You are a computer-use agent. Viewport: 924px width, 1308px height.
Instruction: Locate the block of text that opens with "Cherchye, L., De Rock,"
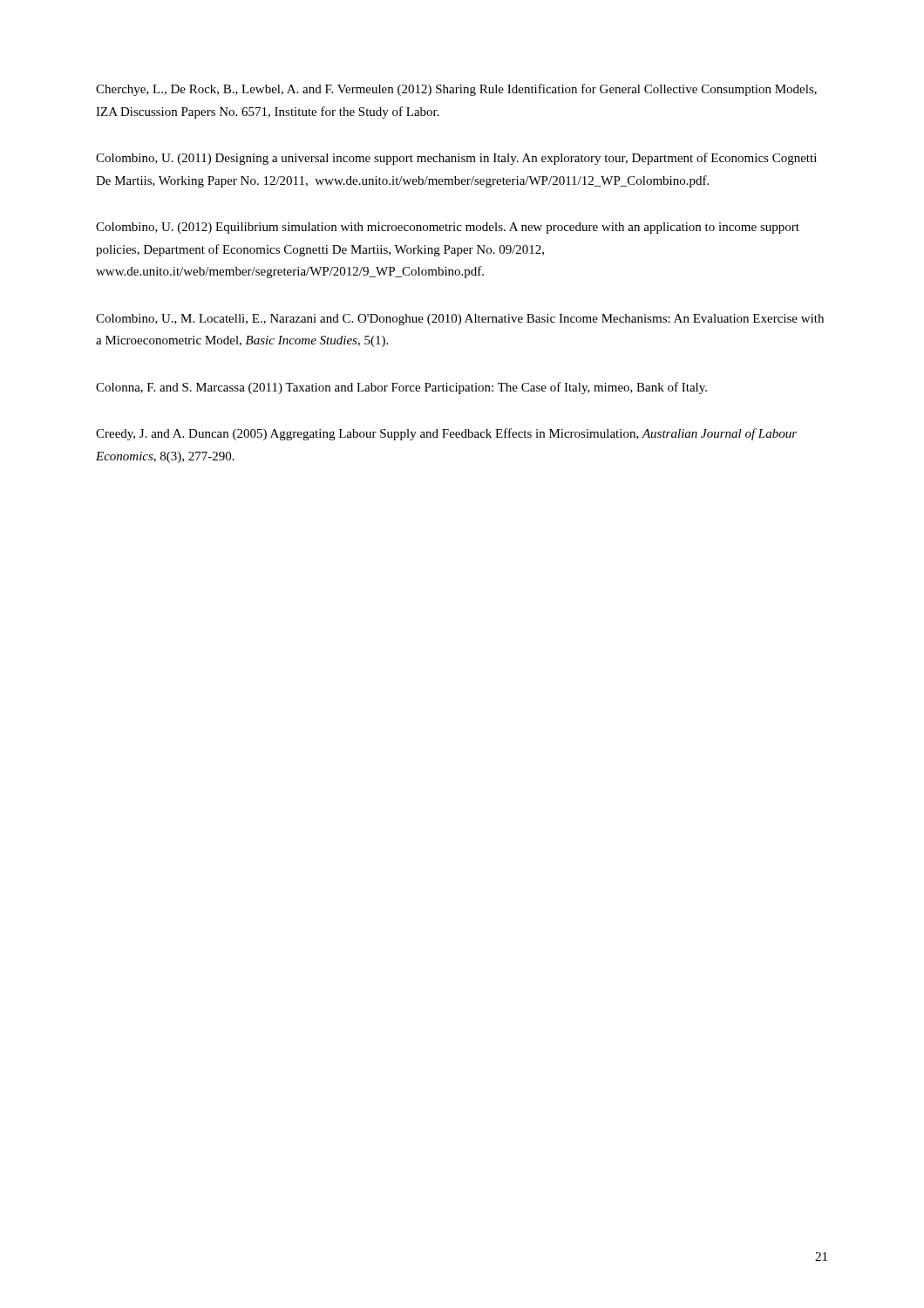457,100
